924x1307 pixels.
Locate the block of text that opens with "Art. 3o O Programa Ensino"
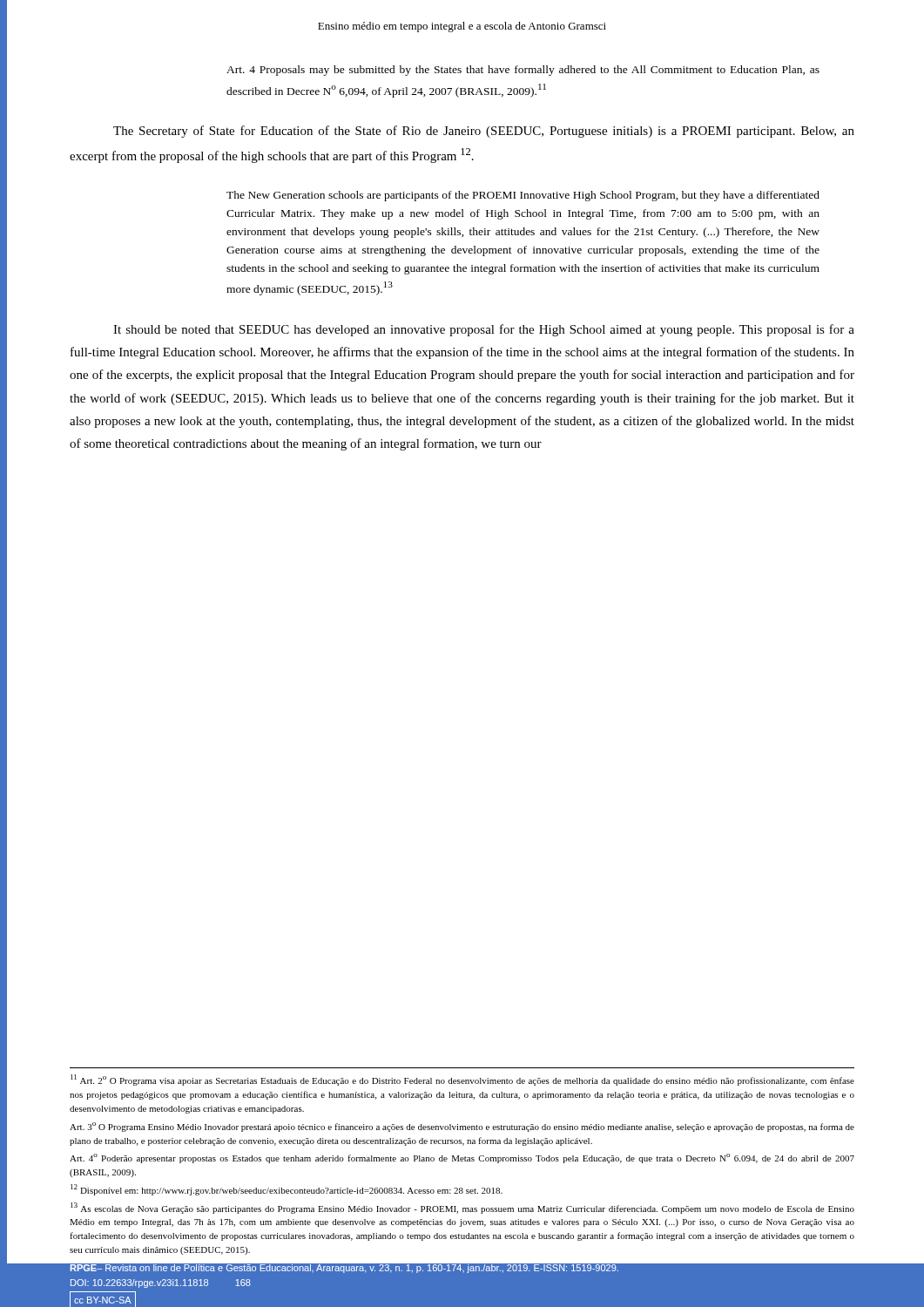[x=462, y=1132]
